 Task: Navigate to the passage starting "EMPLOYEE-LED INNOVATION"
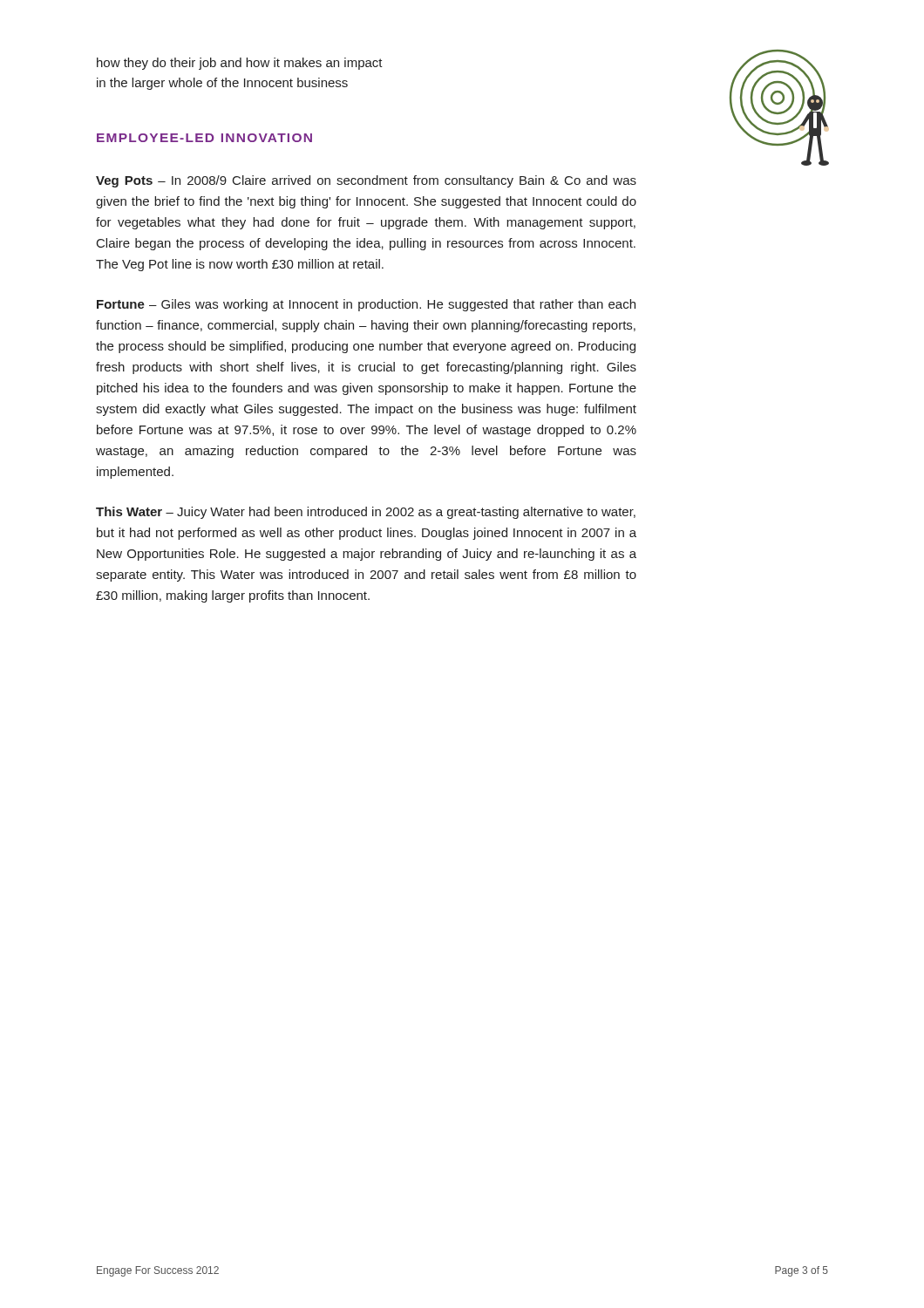(205, 137)
